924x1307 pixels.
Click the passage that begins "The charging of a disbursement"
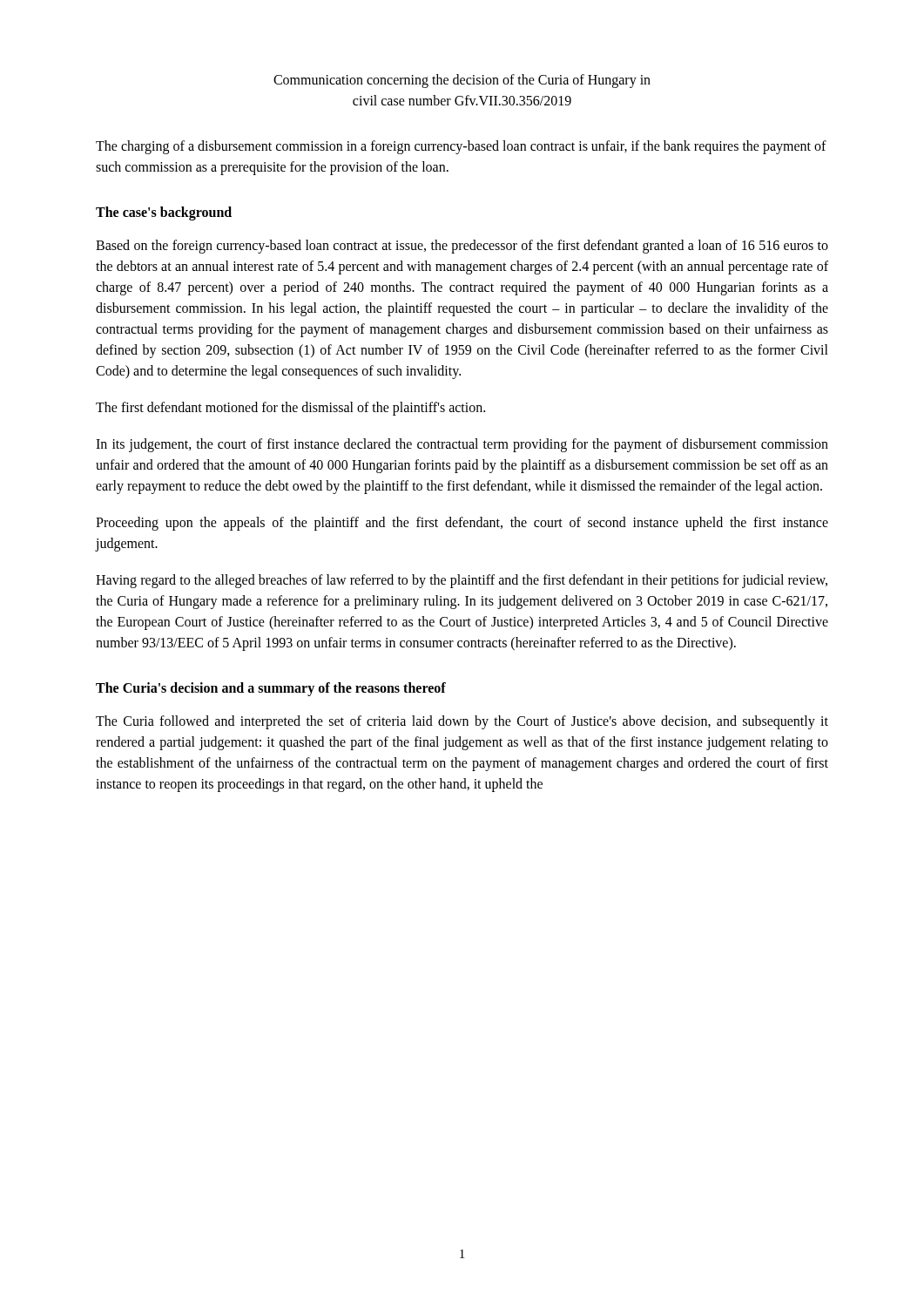[x=461, y=156]
